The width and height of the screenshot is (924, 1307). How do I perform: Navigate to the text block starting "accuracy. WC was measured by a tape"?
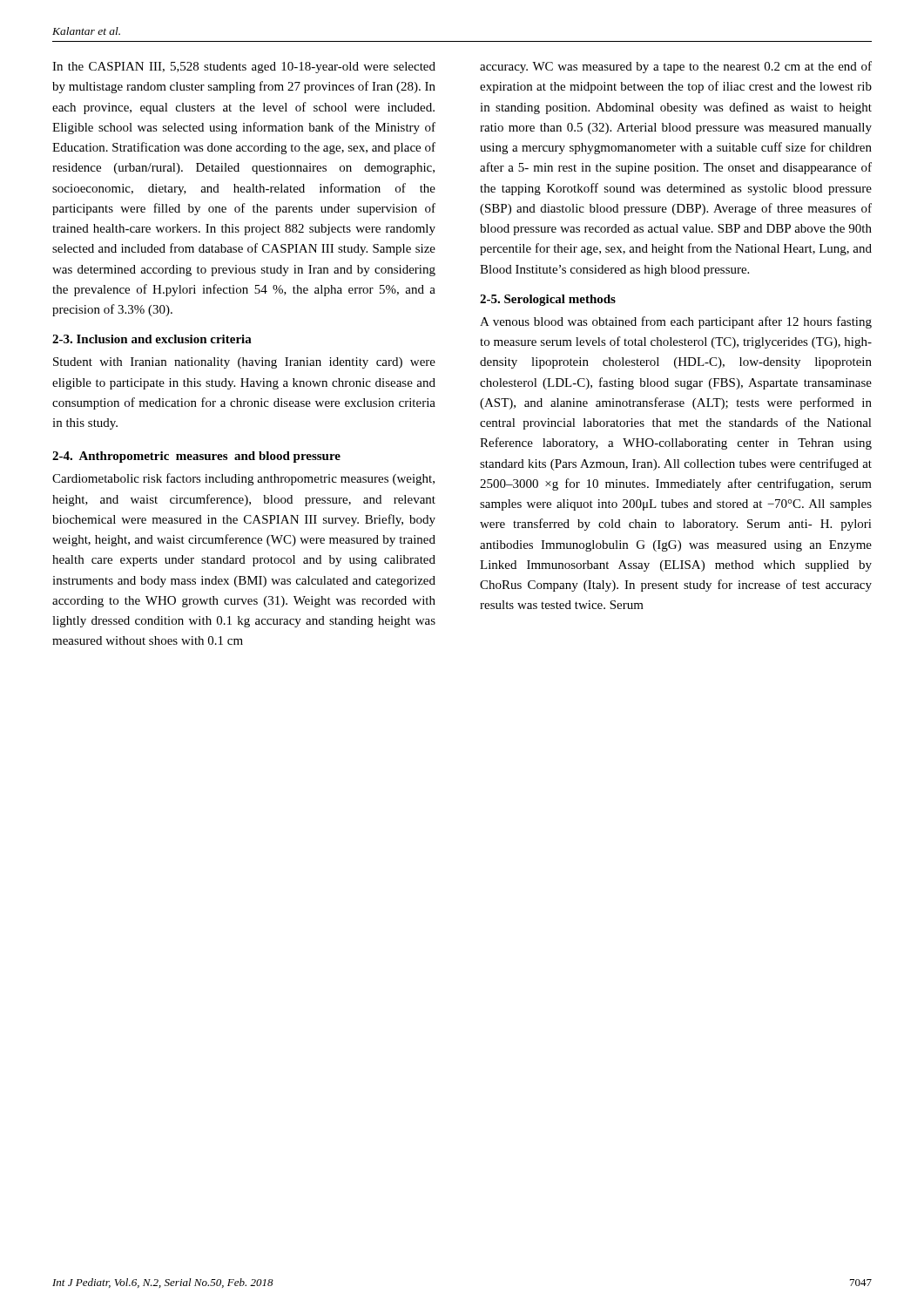pyautogui.click(x=676, y=168)
